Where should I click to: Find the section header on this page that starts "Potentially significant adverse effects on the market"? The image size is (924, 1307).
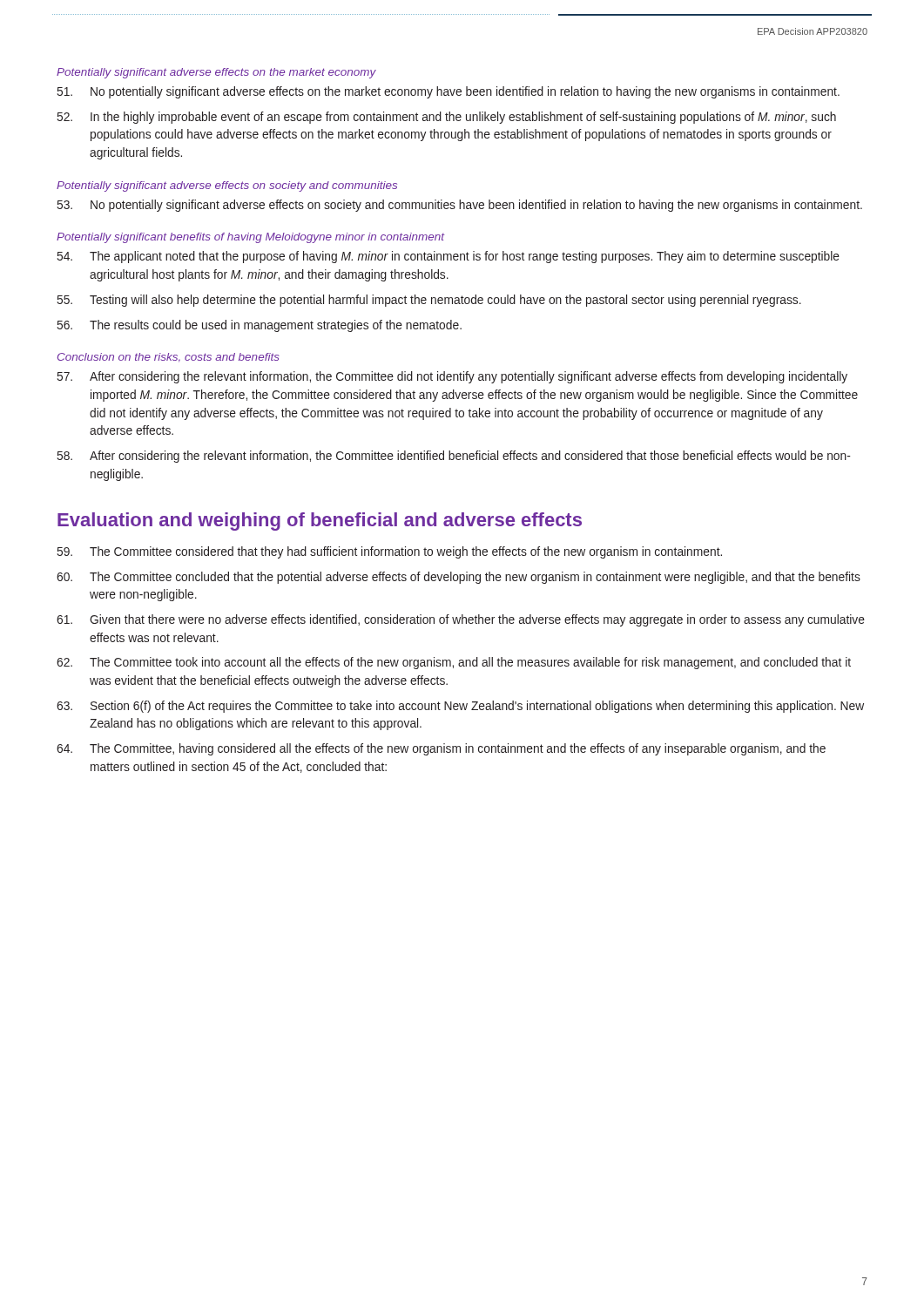[x=216, y=72]
